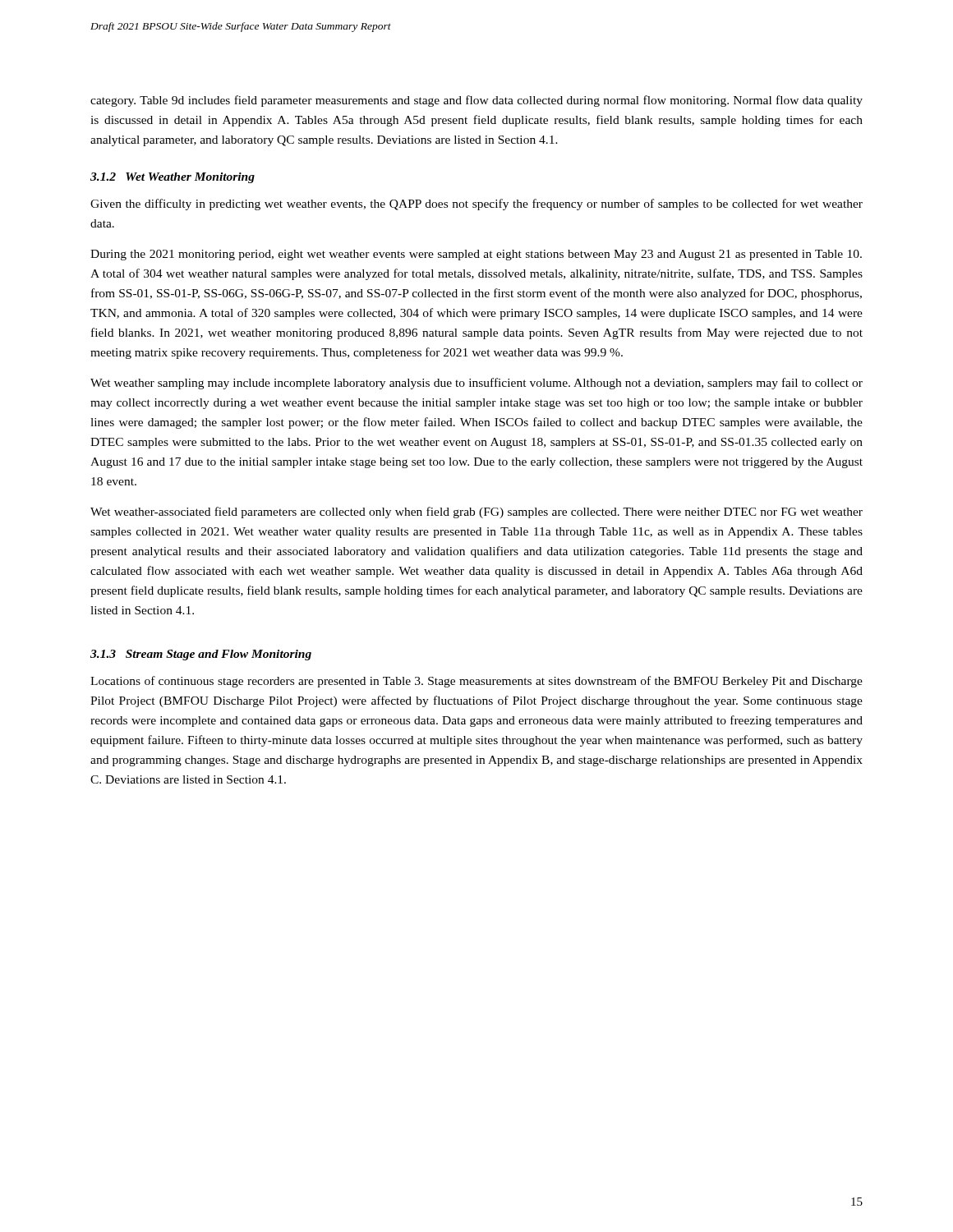The height and width of the screenshot is (1232, 953).
Task: Click on the text starting "Wet weather sampling may"
Action: coord(476,432)
